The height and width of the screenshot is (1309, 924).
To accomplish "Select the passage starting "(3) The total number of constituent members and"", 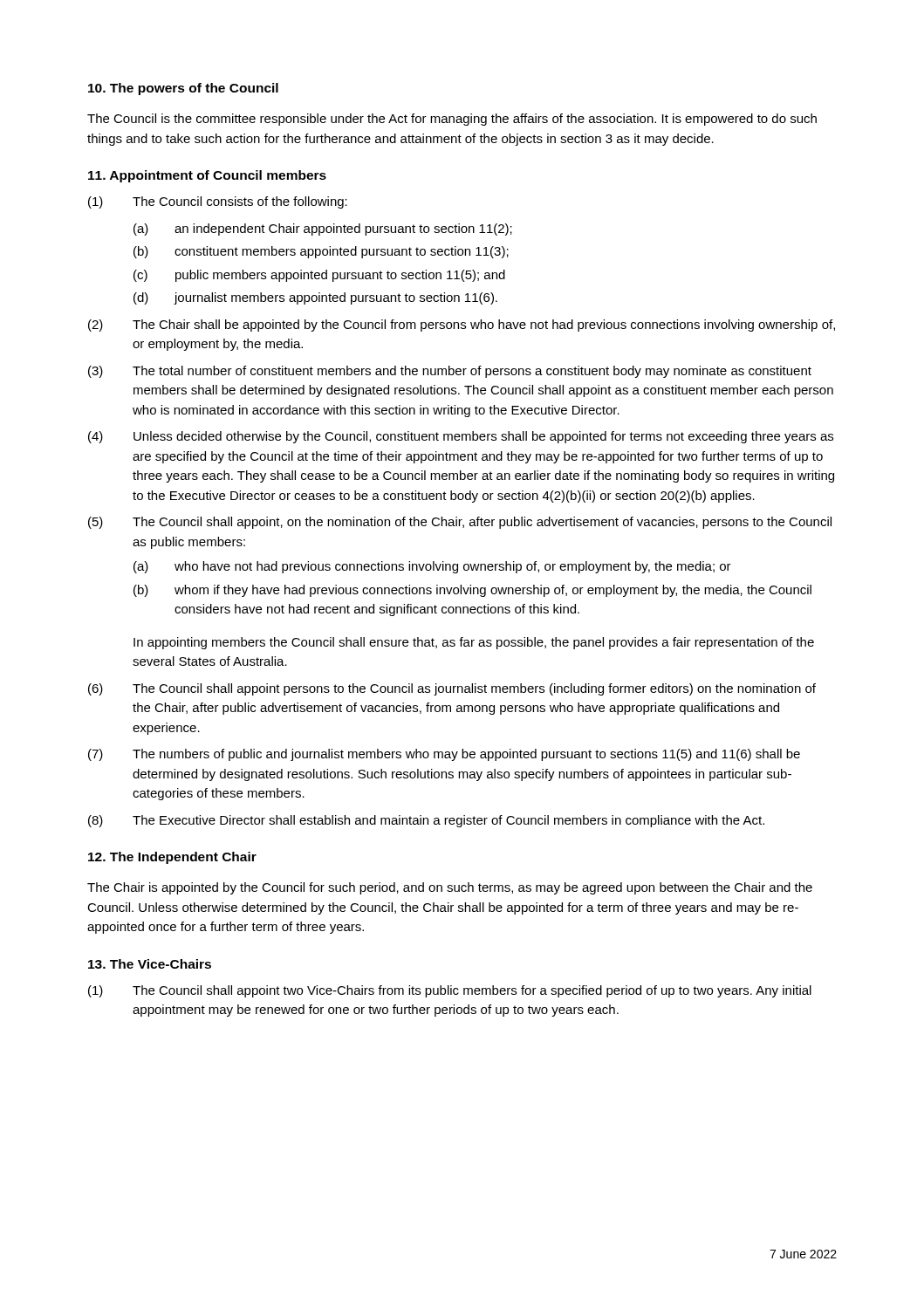I will [x=462, y=390].
